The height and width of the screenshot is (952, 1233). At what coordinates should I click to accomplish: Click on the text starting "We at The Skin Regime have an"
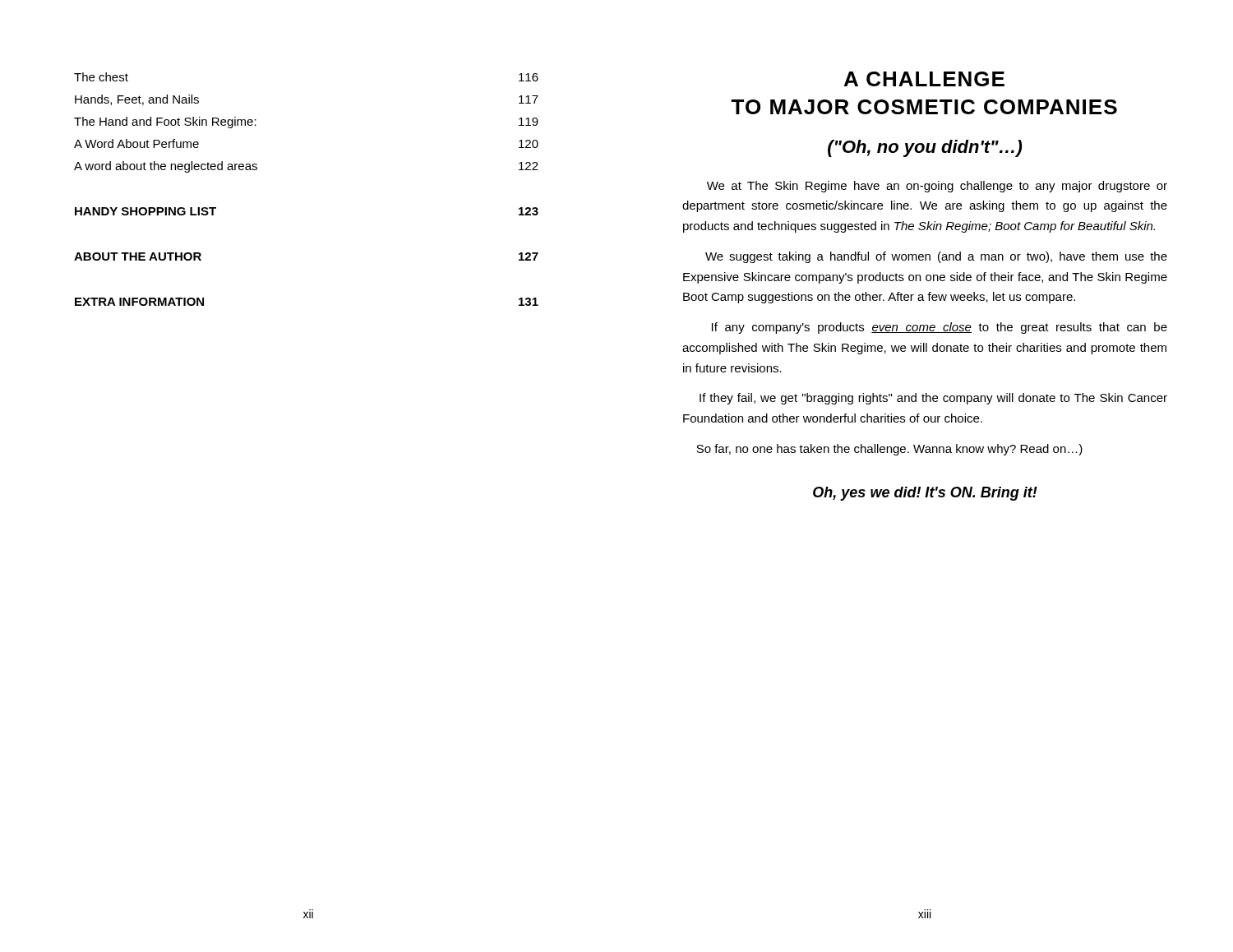click(925, 205)
